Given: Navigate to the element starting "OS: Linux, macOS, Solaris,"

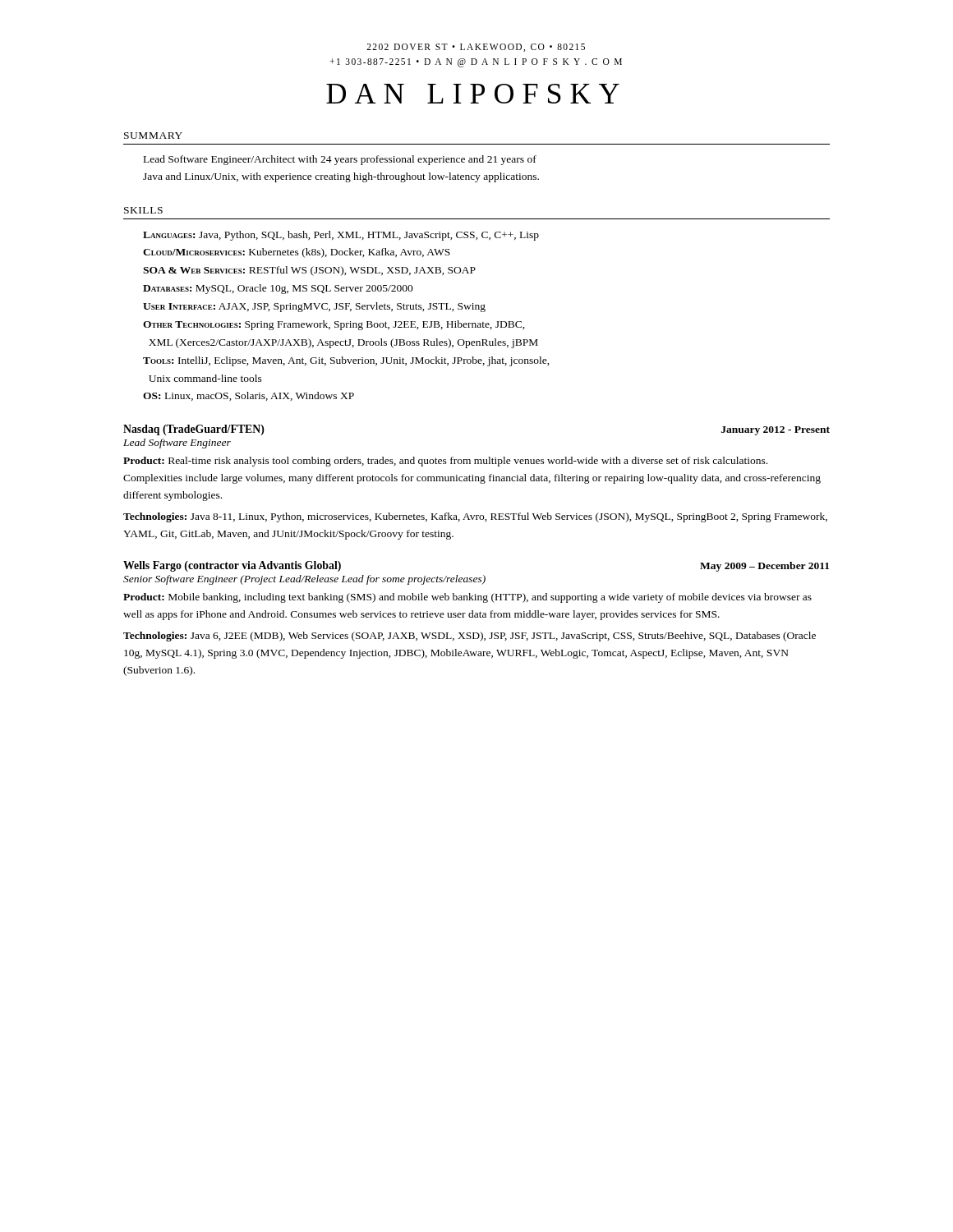Looking at the screenshot, I should (x=249, y=396).
